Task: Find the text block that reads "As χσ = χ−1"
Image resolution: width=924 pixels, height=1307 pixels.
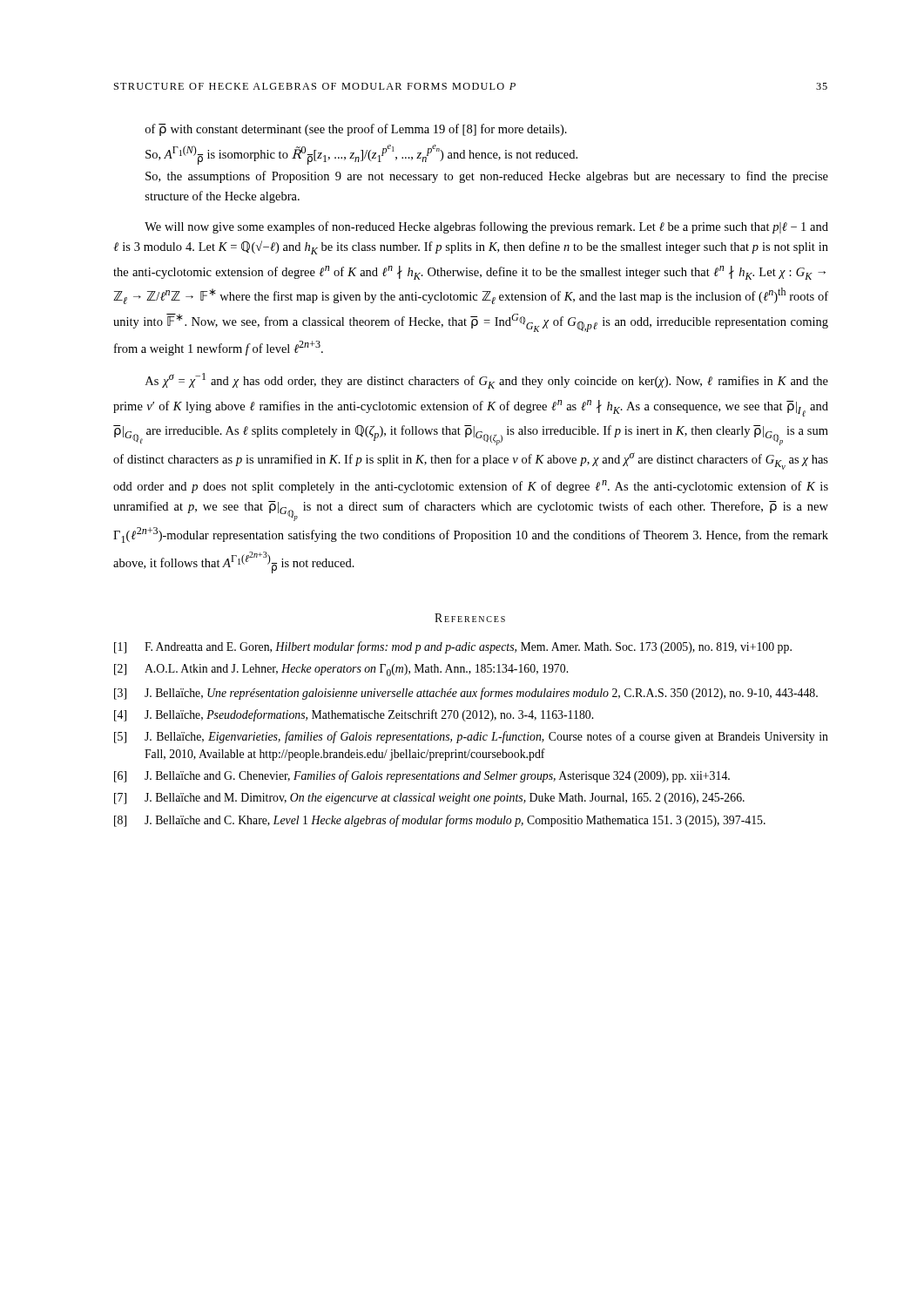Action: (471, 472)
